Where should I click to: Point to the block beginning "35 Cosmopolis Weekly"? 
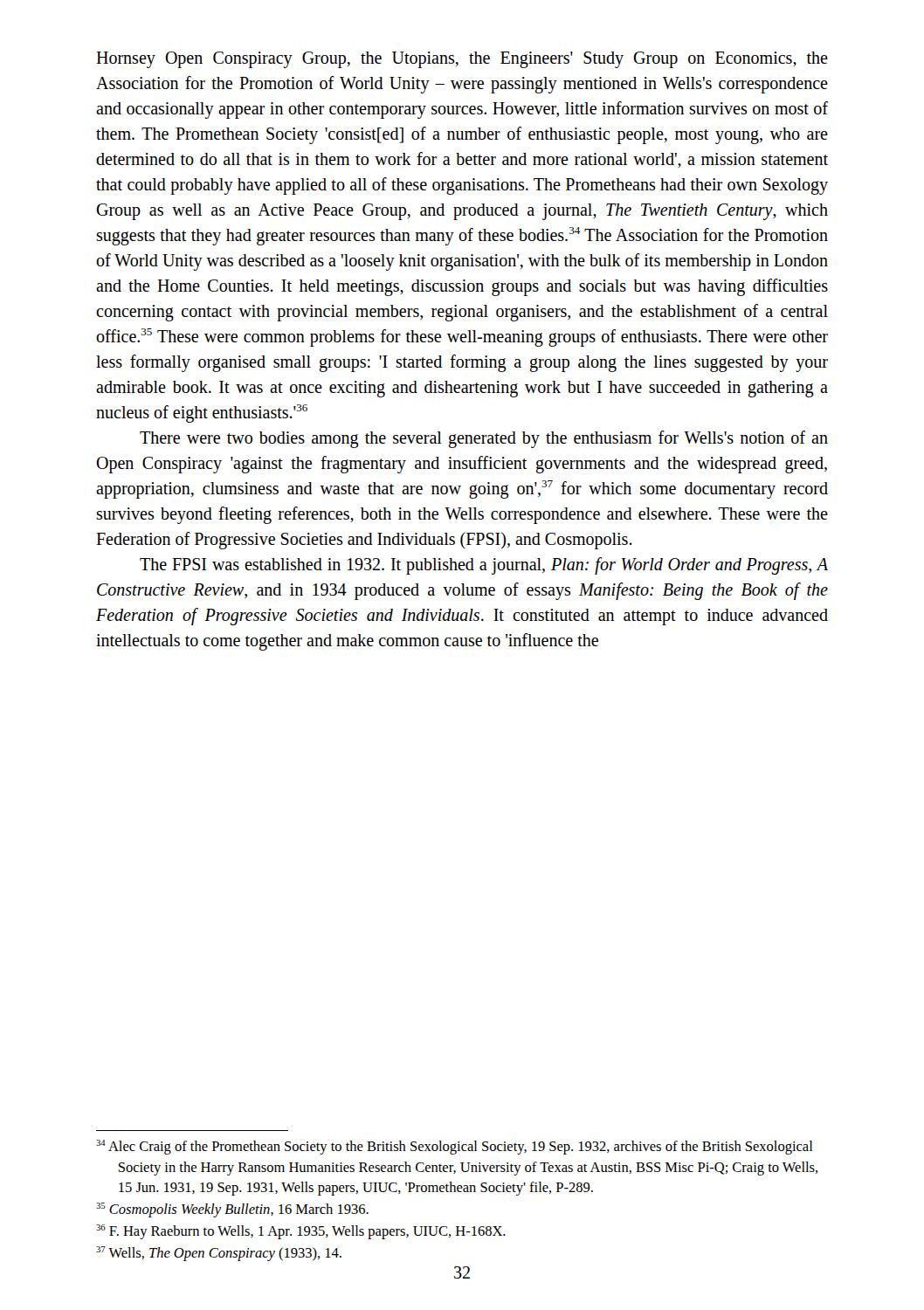coord(232,1210)
